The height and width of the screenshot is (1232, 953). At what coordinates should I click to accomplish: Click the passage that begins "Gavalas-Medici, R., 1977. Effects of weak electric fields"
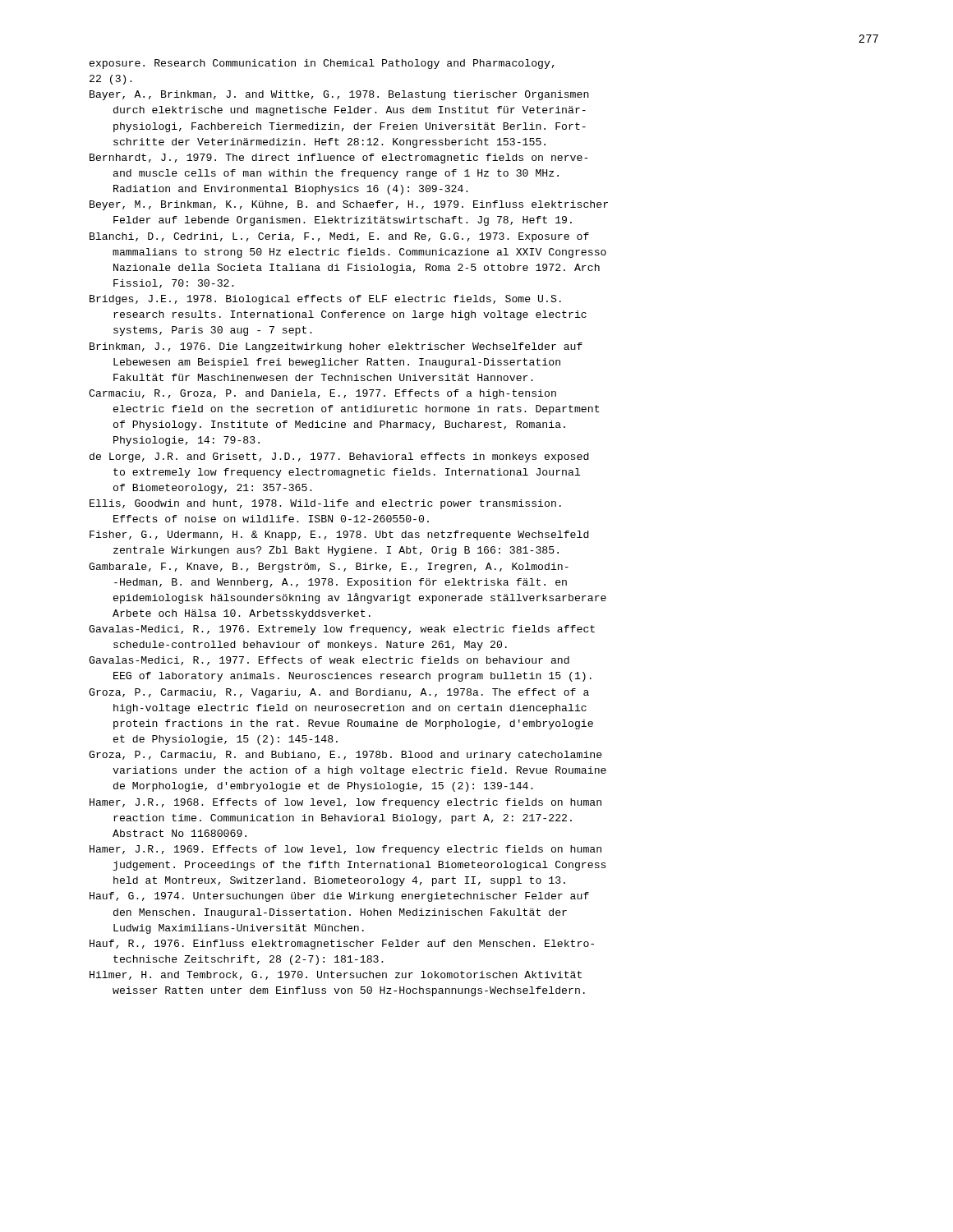(x=341, y=669)
